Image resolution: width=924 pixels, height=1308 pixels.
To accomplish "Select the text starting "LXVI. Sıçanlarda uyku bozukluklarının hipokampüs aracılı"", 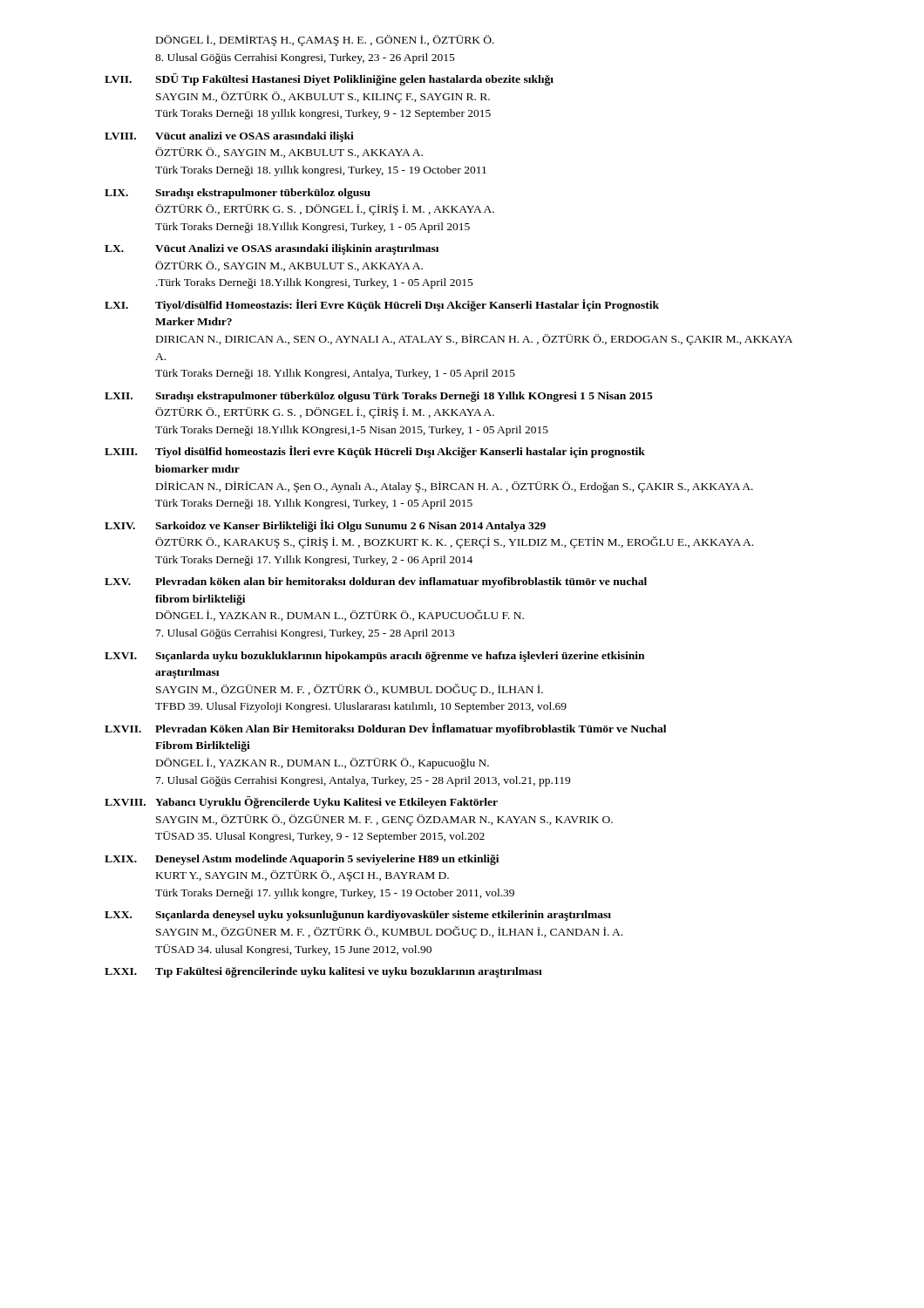I will tap(483, 681).
